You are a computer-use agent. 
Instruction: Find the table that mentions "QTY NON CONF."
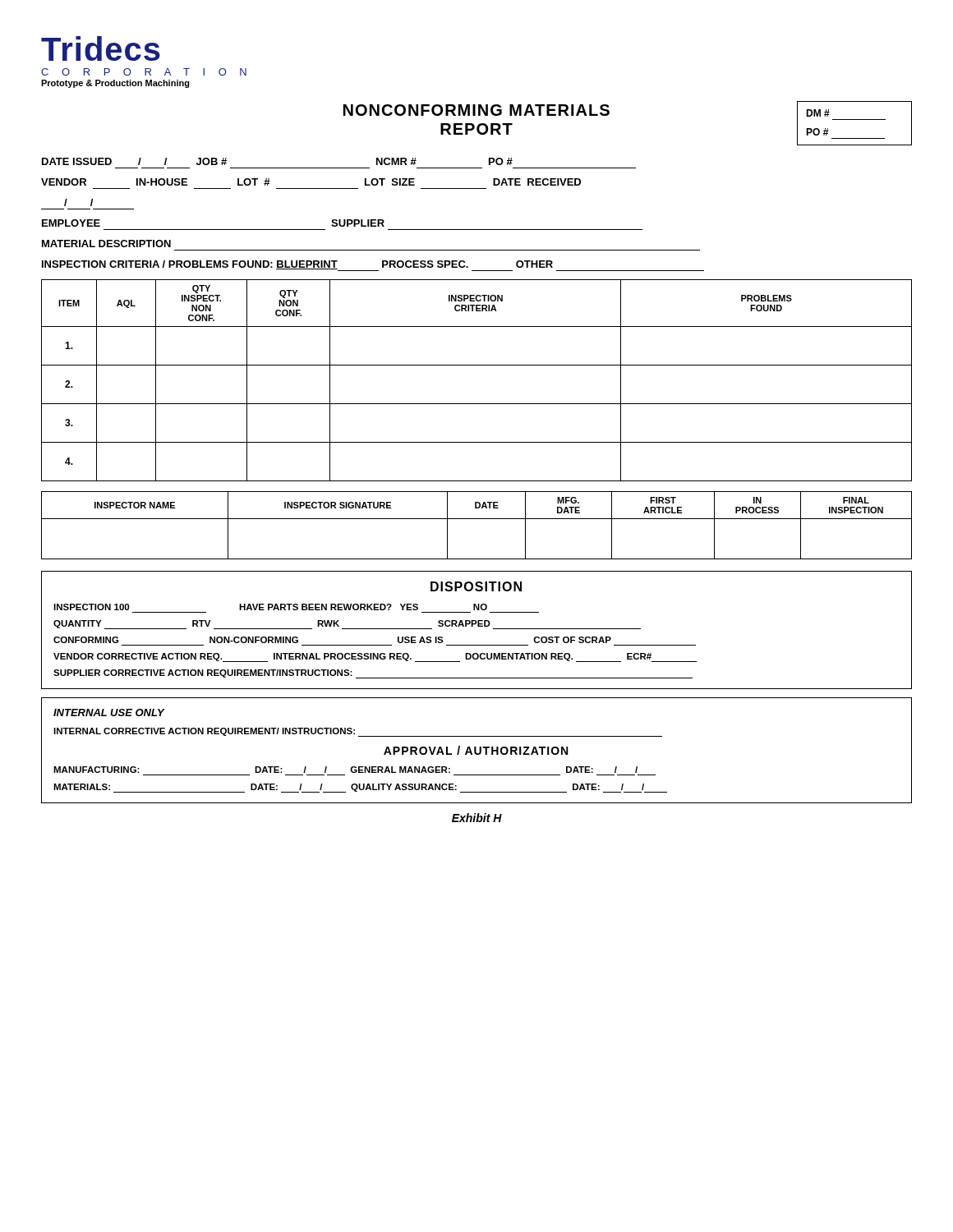[476, 380]
